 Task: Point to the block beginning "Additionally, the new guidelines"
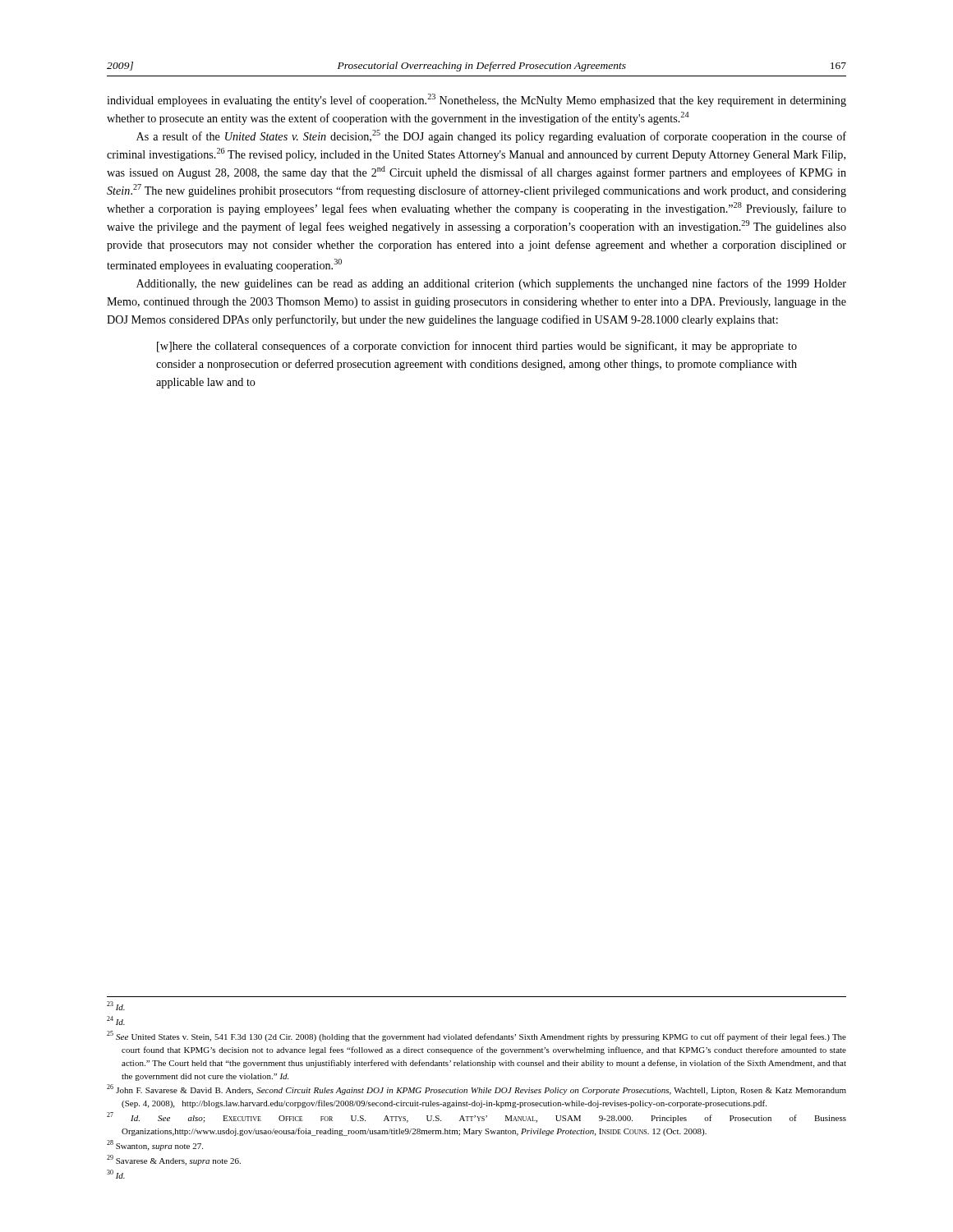pos(476,302)
